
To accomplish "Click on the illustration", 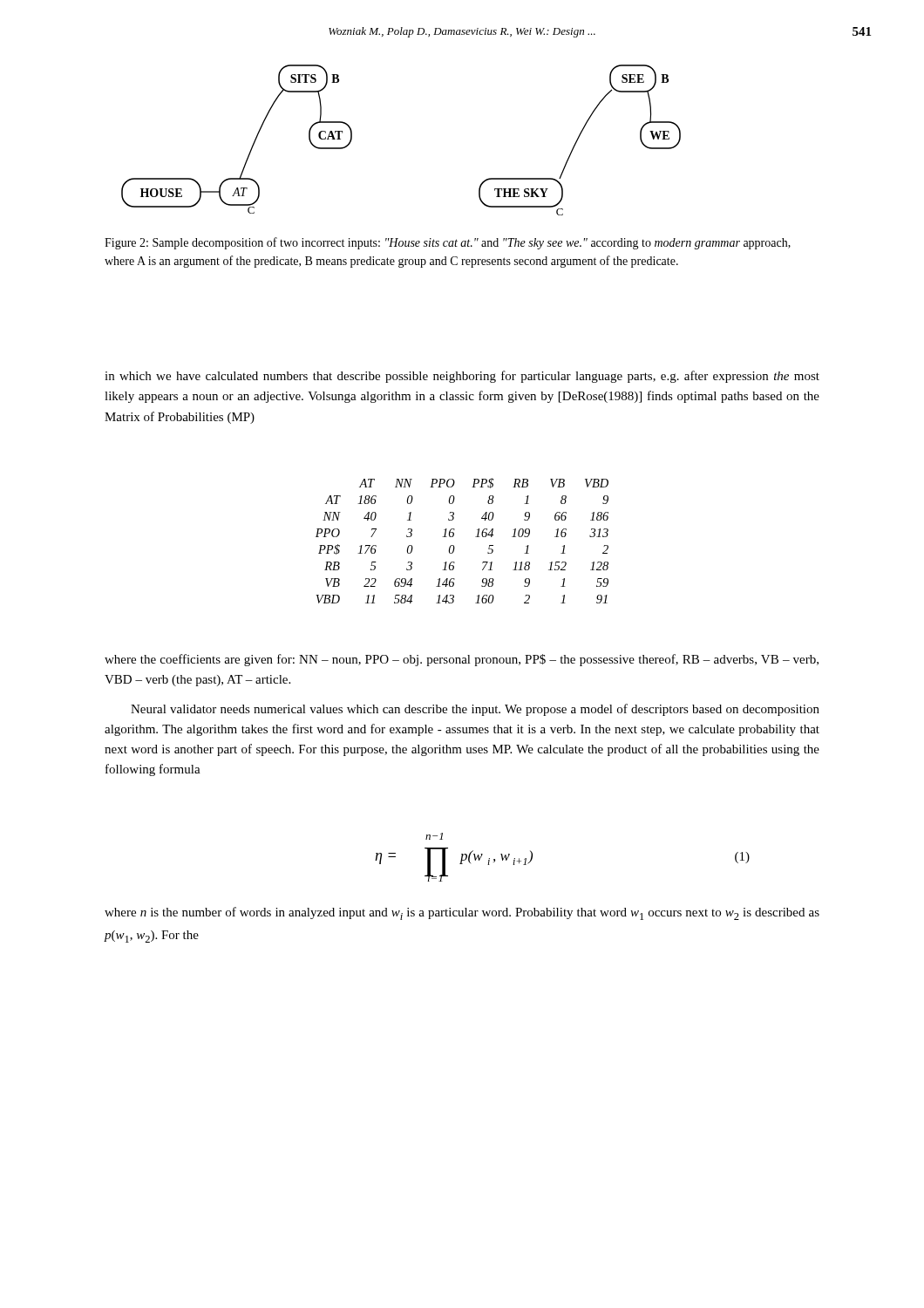I will [x=462, y=143].
